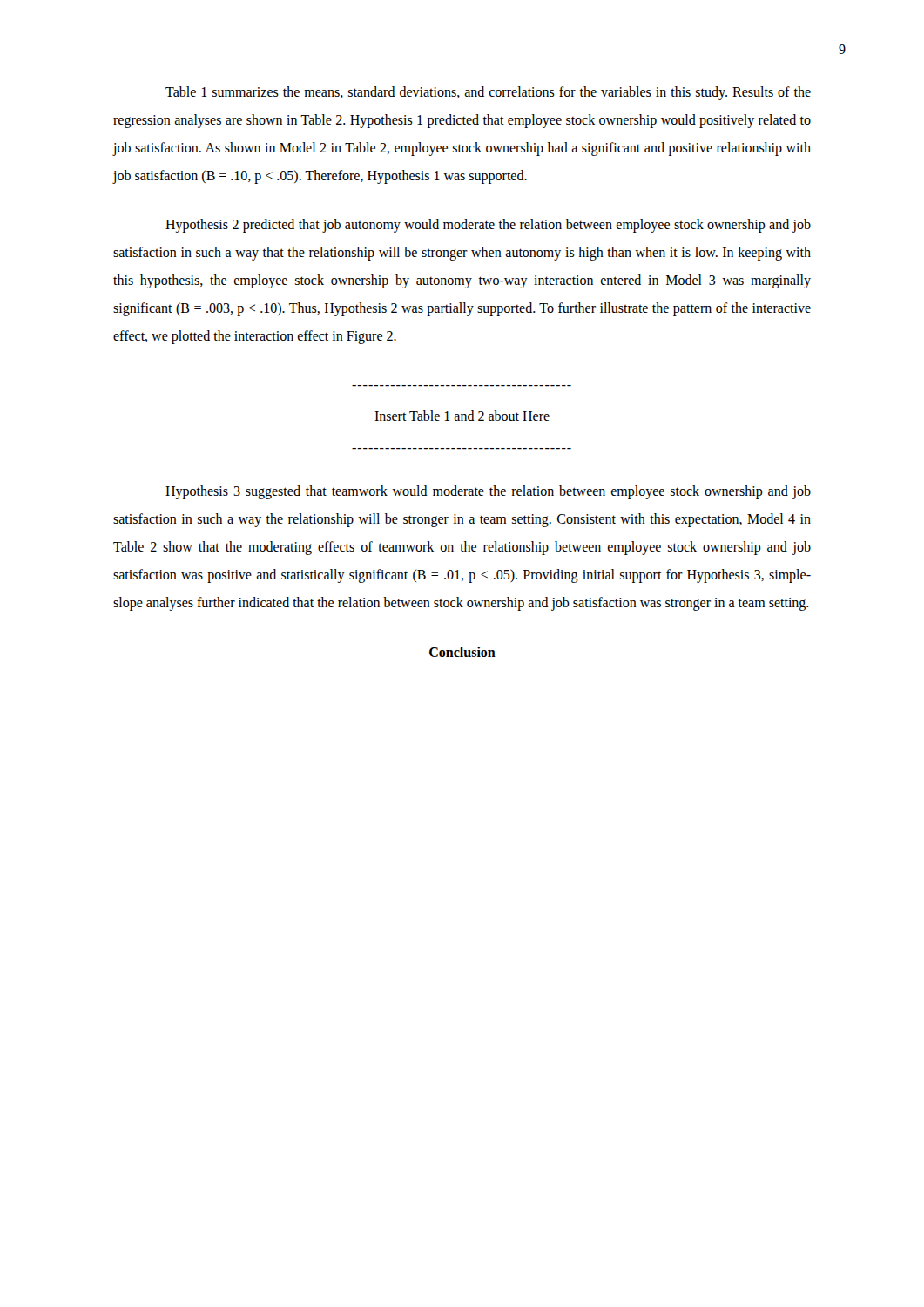Find the block on this page that starts "Hypothesis 2 predicted that job autonomy would moderate"

pyautogui.click(x=462, y=281)
